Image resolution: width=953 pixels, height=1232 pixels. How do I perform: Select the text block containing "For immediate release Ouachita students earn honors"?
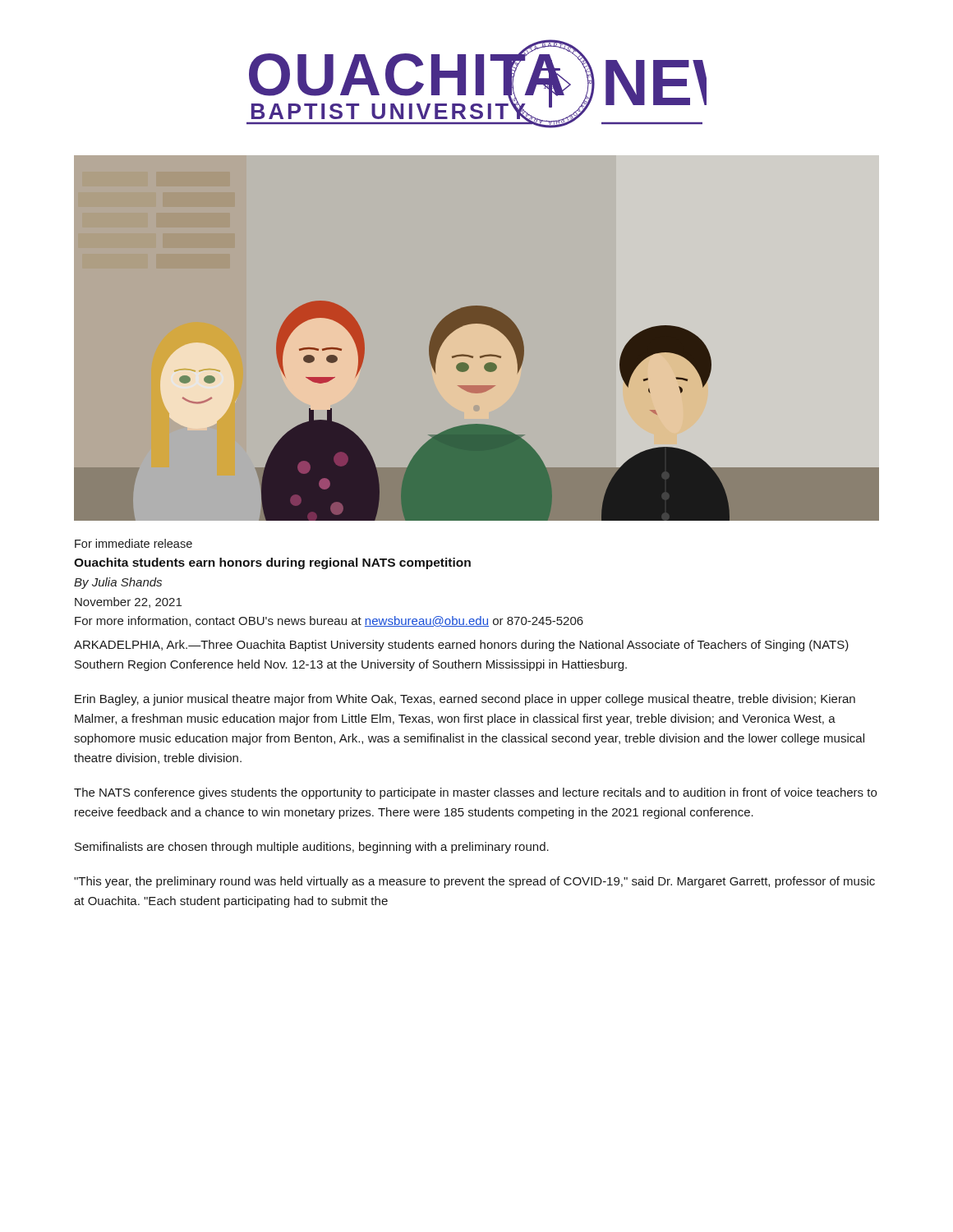(134, 543)
